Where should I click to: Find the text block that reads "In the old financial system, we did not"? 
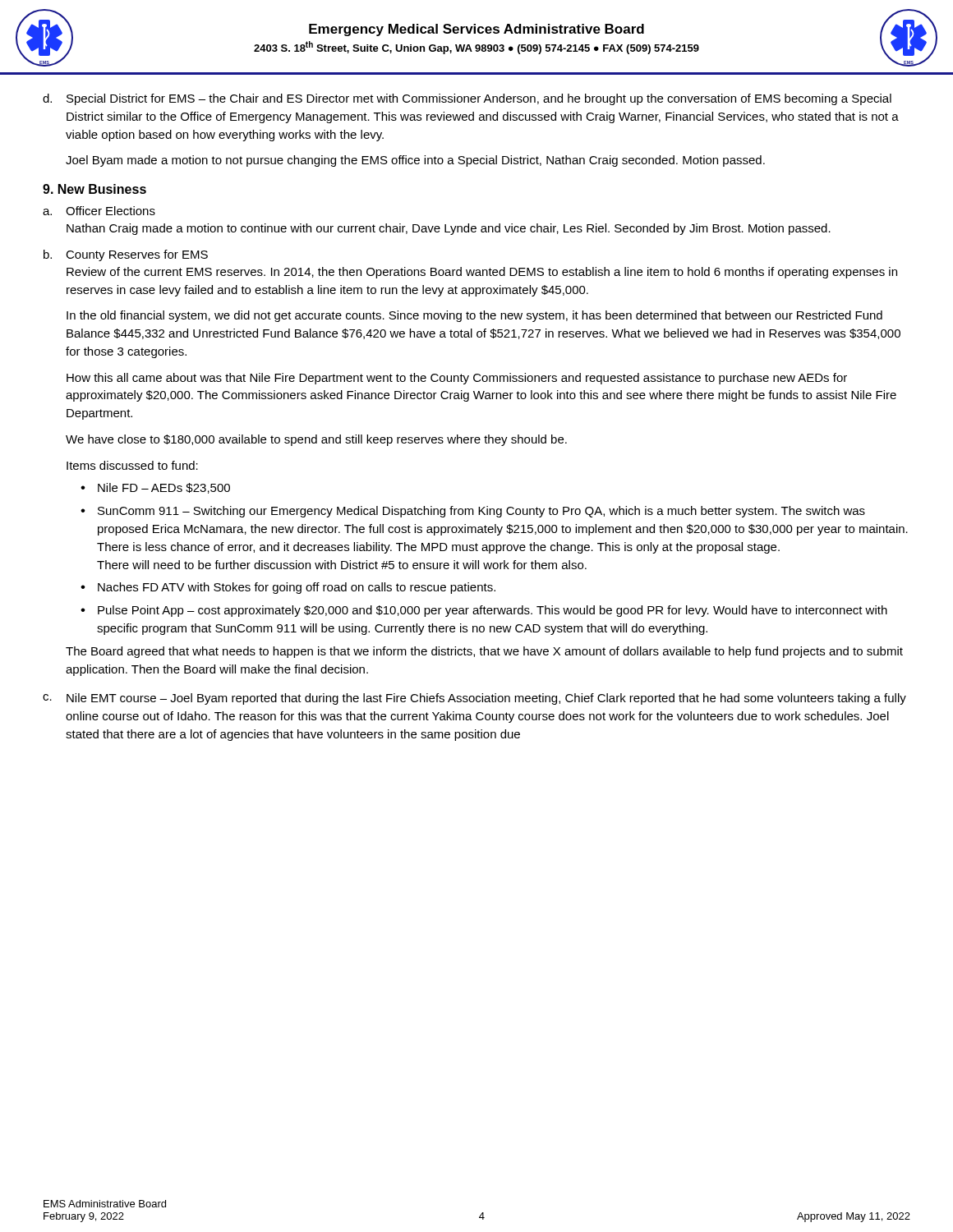pyautogui.click(x=483, y=333)
